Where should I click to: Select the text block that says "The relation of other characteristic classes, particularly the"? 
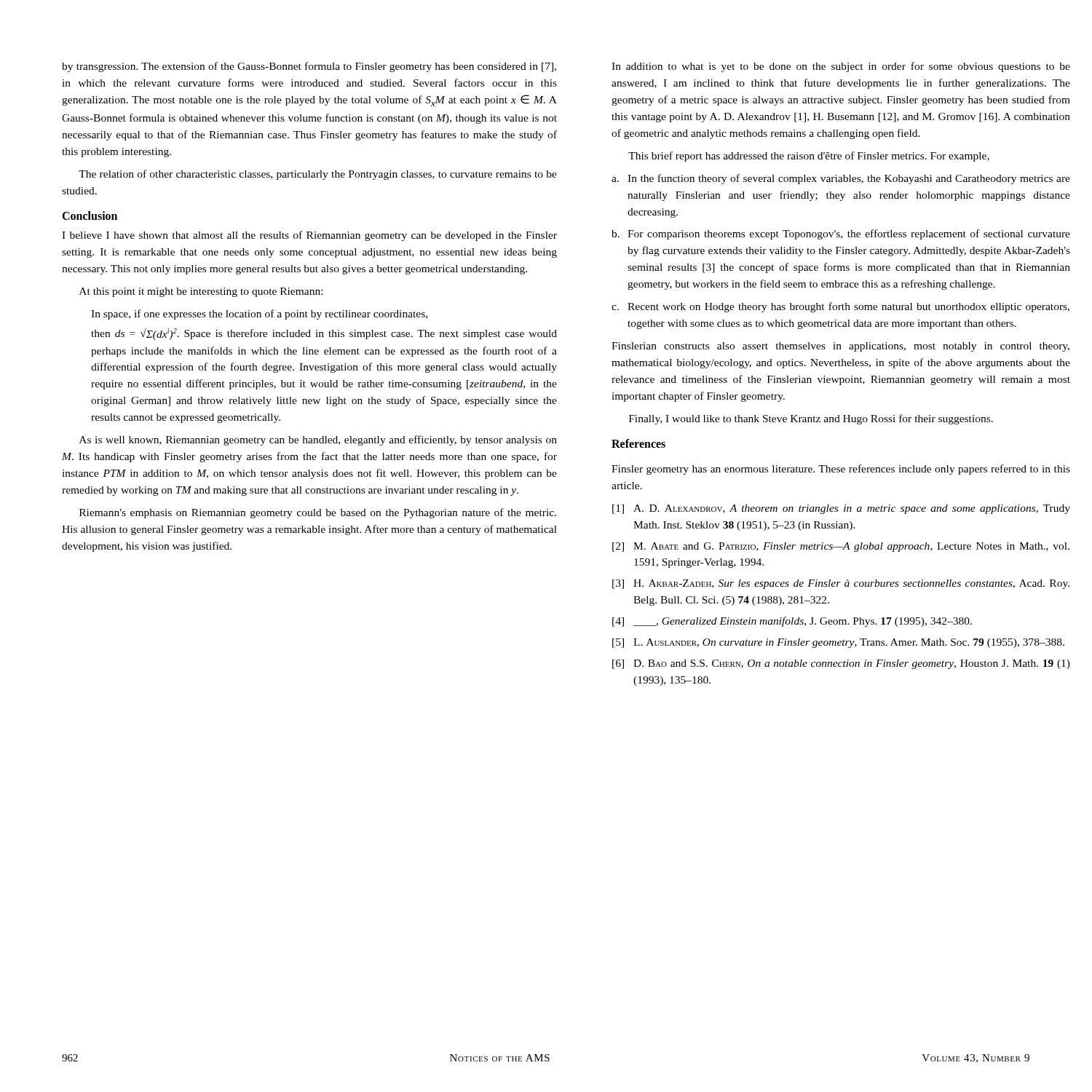[x=309, y=183]
